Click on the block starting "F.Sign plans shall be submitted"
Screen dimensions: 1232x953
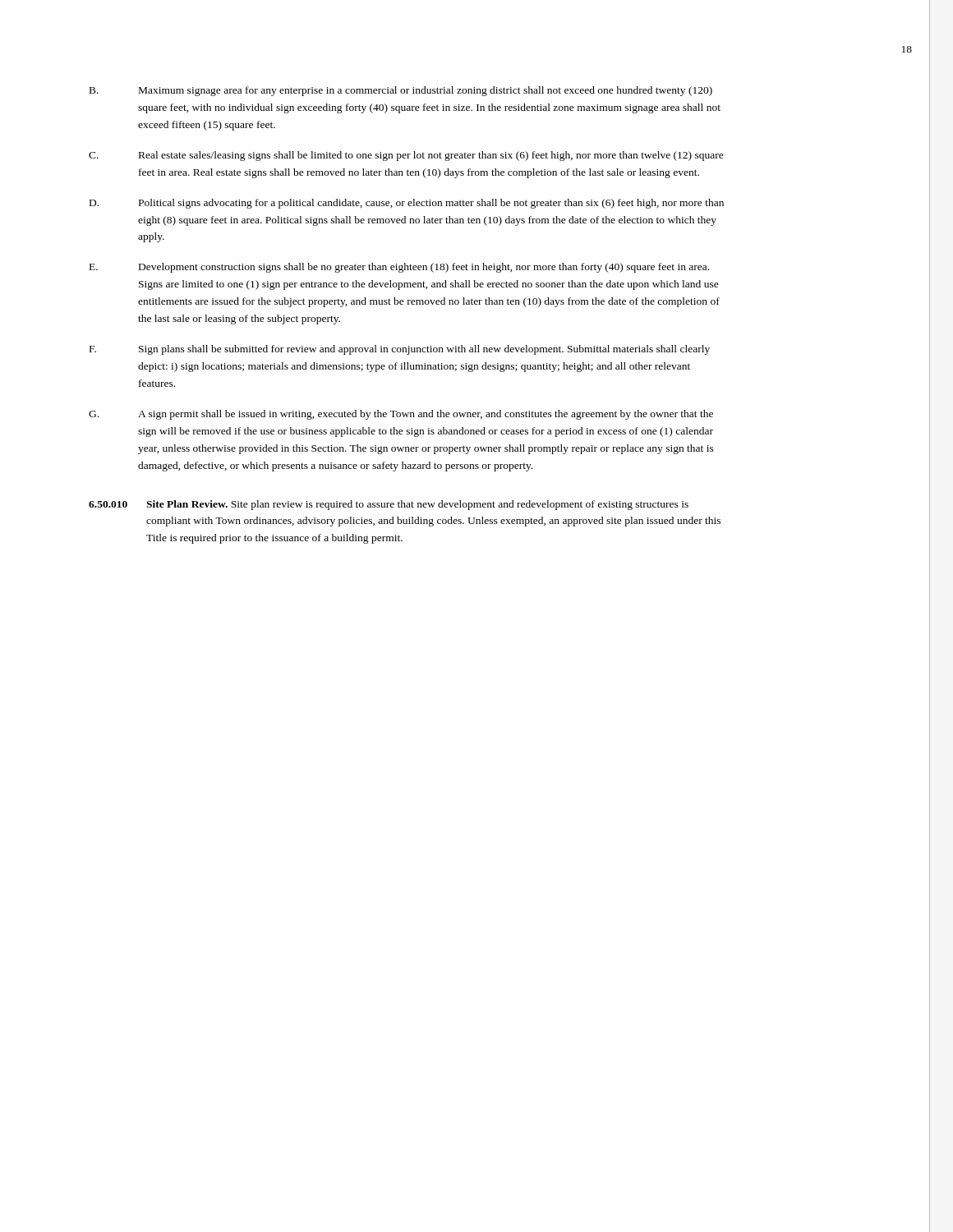[408, 367]
